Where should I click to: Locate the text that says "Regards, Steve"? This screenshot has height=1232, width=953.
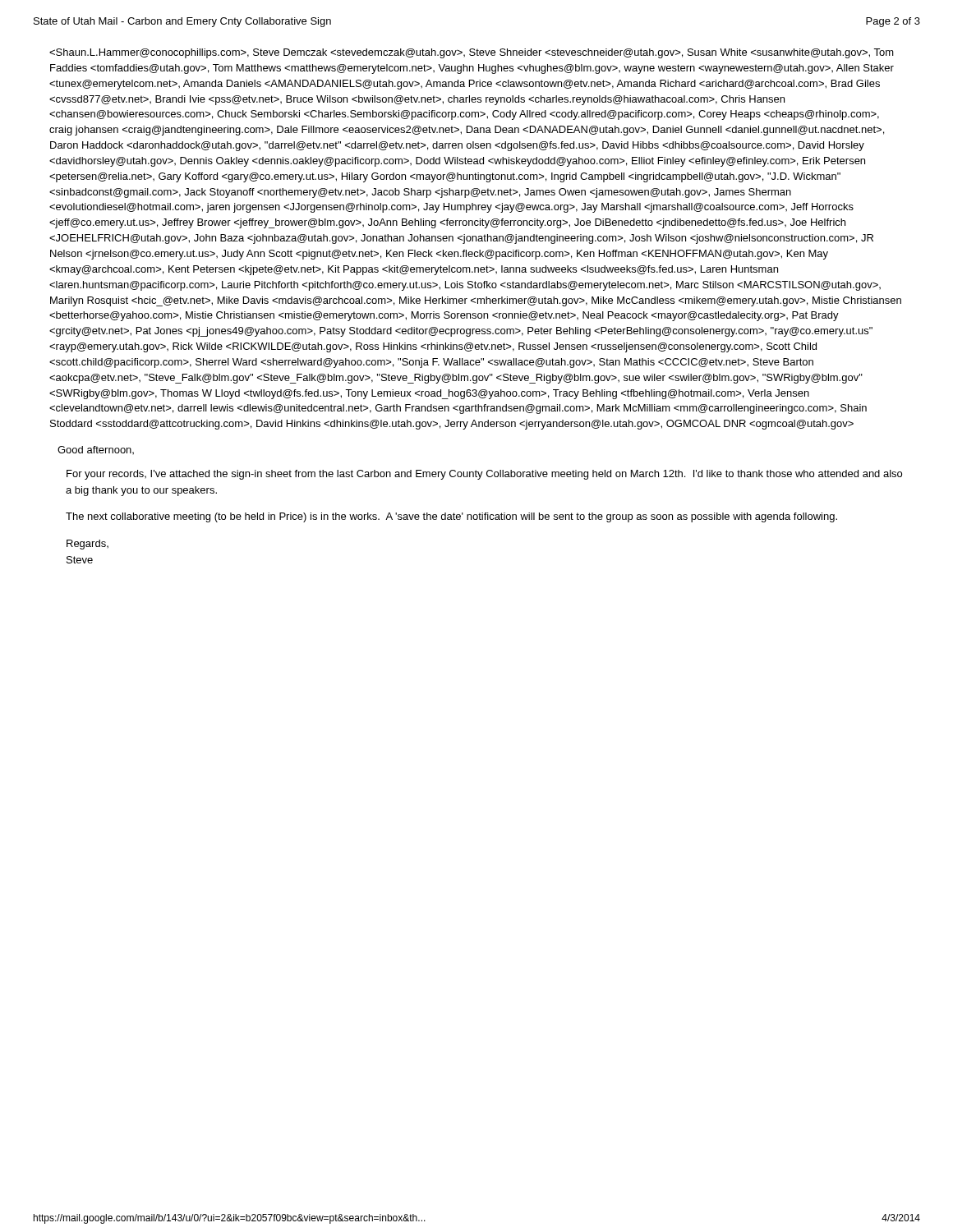point(87,551)
